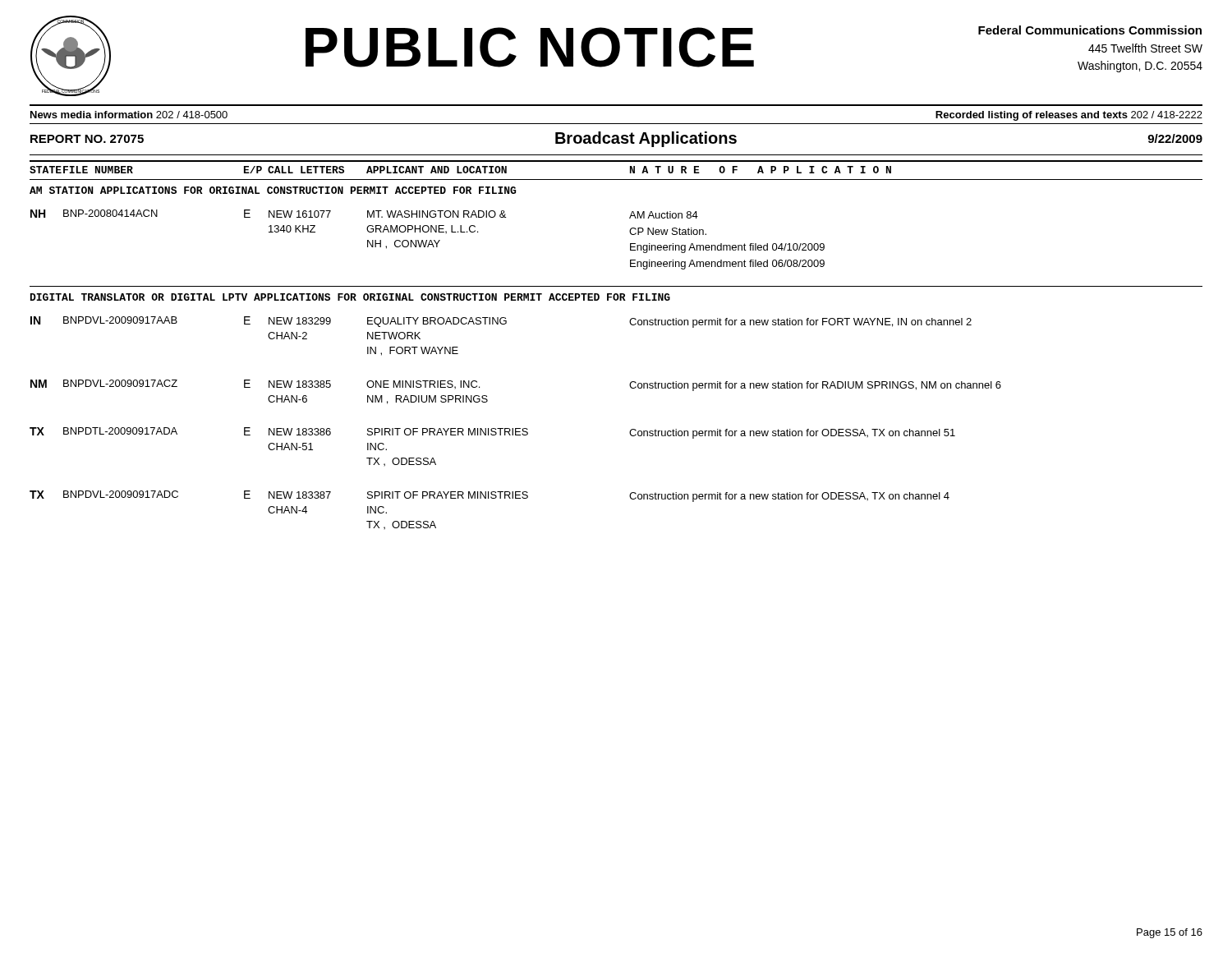
Task: Select the text starting "STATE FILE NUMBER E/P CALL LETTERS"
Action: 616,170
